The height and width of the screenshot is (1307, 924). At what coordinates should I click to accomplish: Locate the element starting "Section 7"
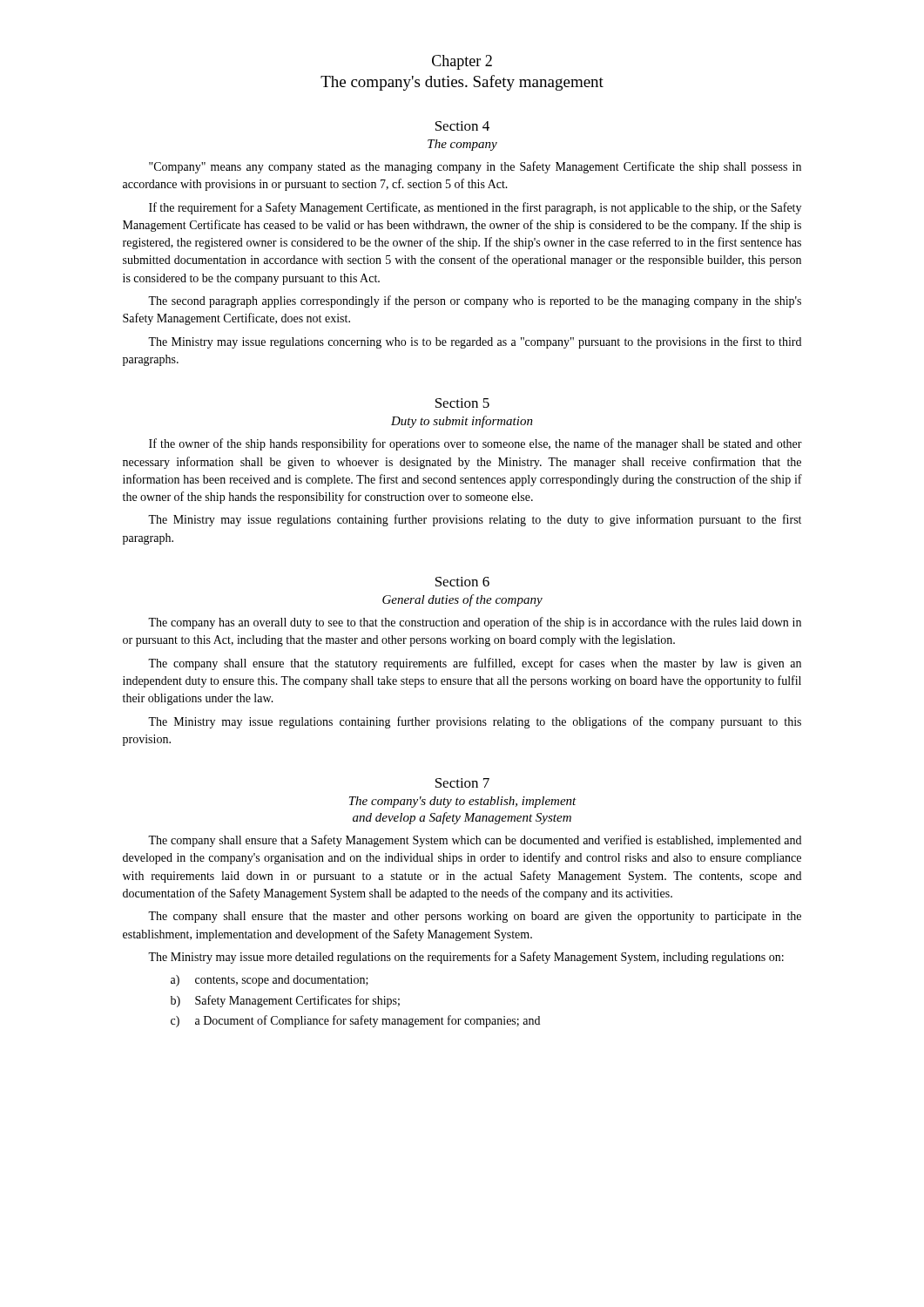tap(462, 783)
